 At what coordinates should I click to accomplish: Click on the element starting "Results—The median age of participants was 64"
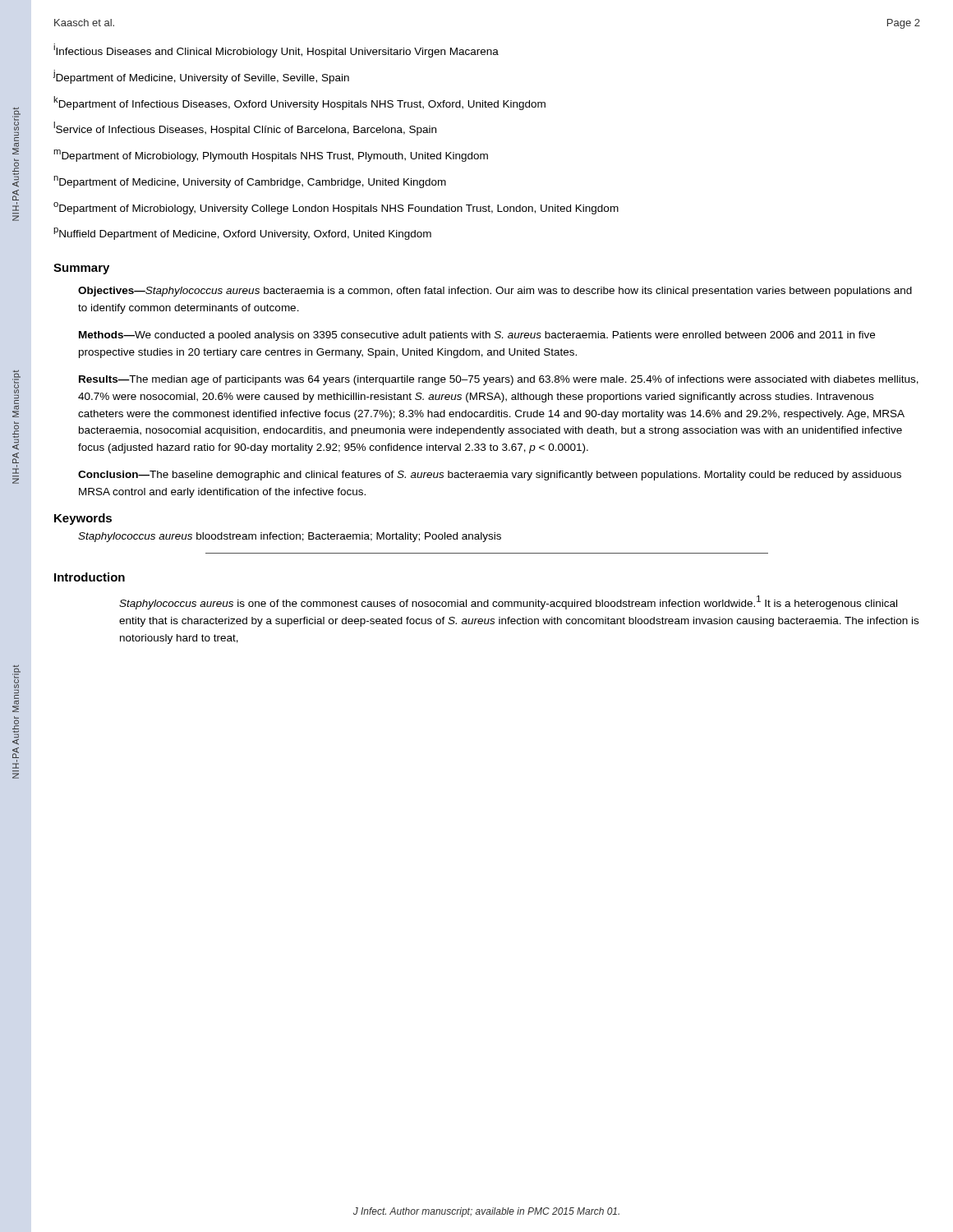[x=499, y=413]
